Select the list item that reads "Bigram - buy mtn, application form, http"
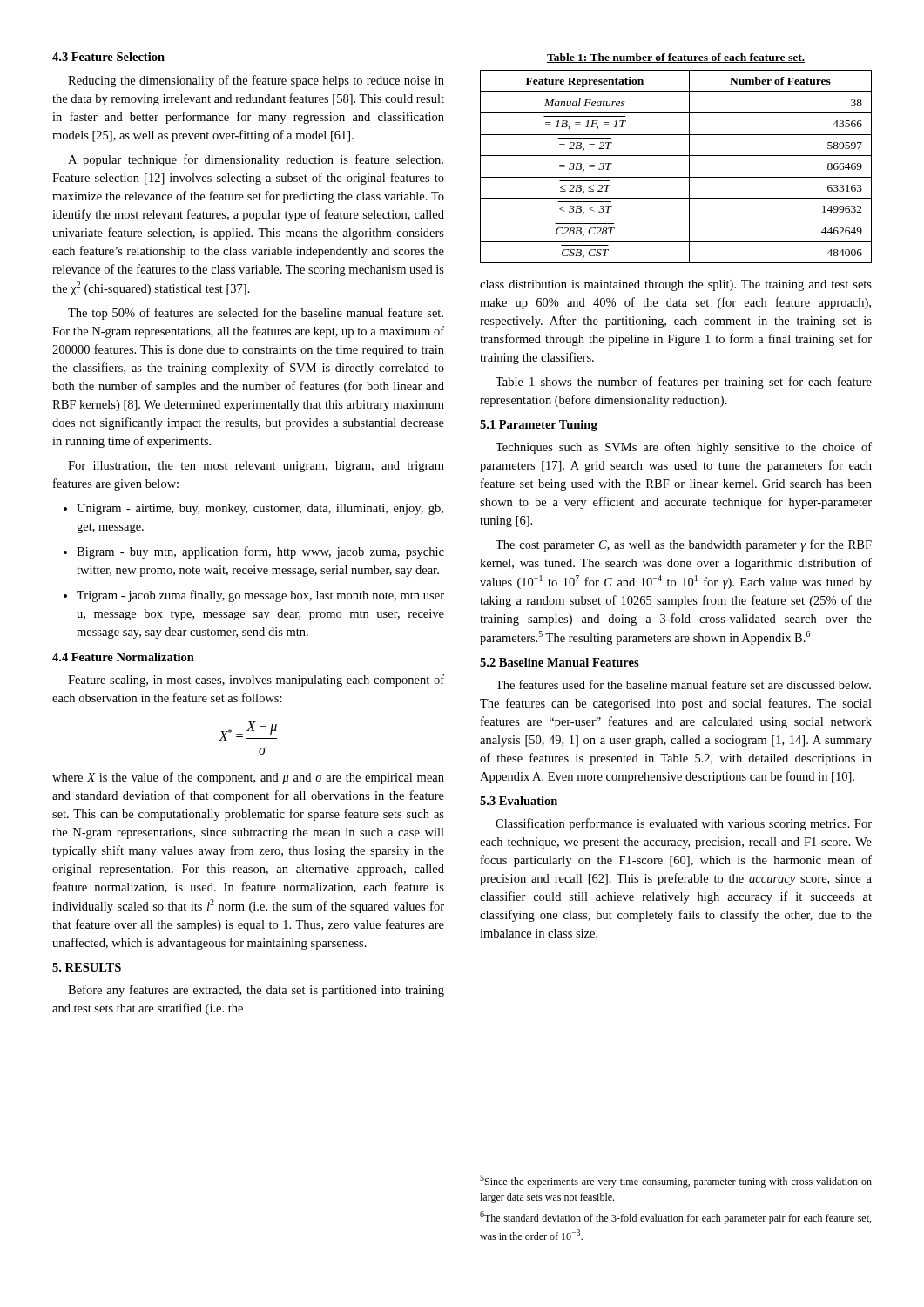 click(248, 561)
